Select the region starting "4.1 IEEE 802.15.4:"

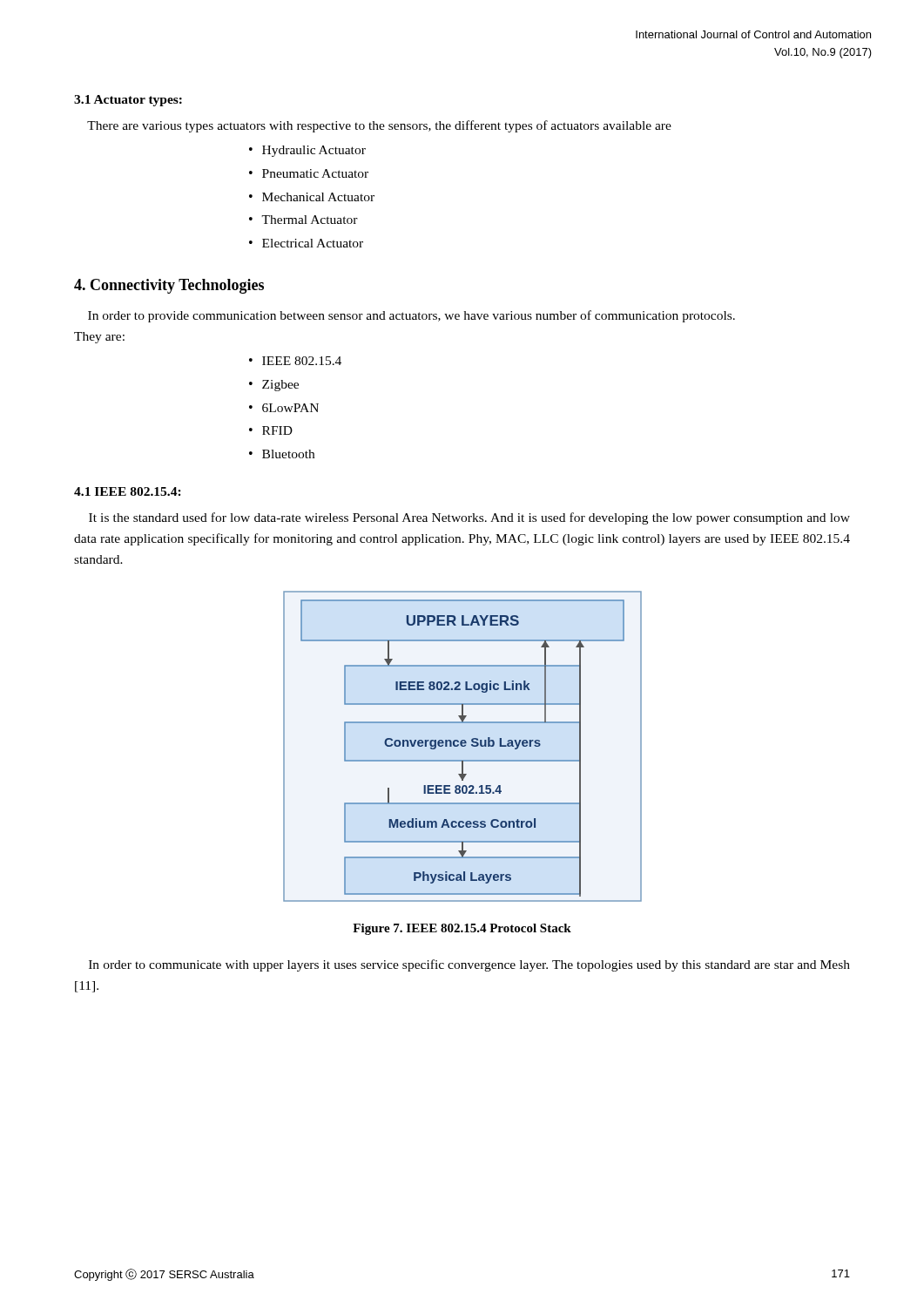click(x=128, y=491)
